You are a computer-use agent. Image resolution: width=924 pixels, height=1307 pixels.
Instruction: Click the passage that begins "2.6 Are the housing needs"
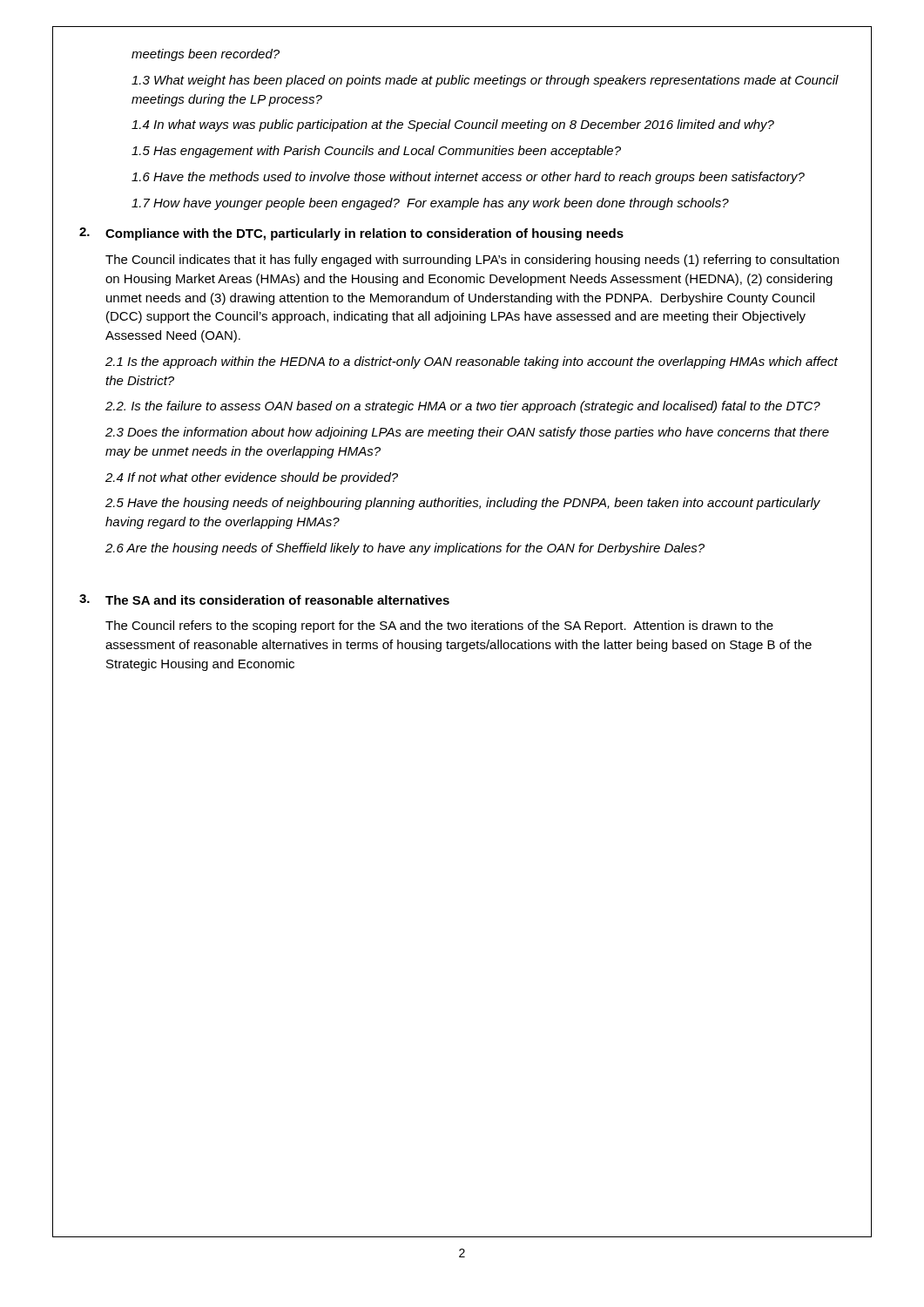[475, 548]
